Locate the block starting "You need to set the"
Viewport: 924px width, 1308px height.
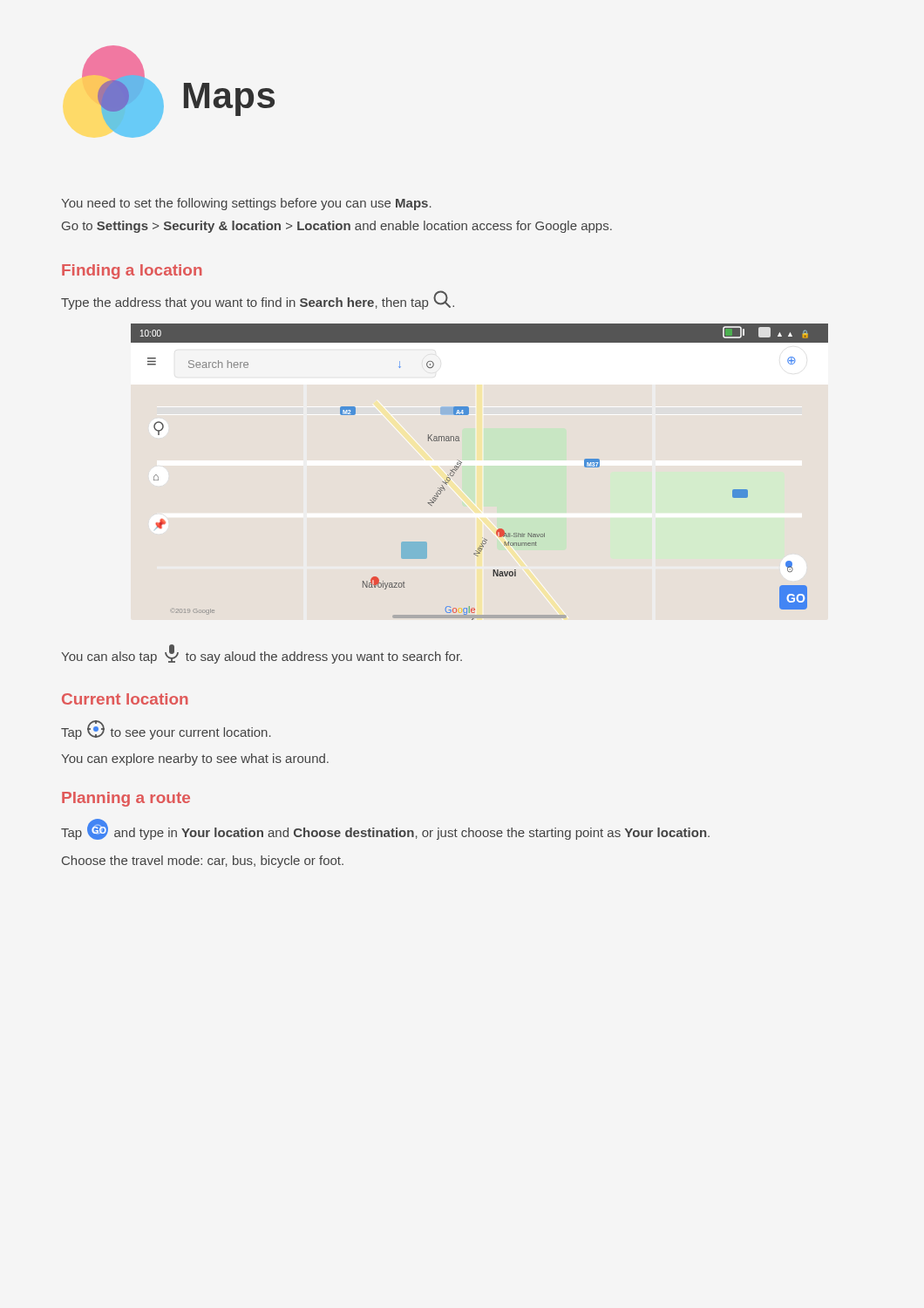pos(337,214)
